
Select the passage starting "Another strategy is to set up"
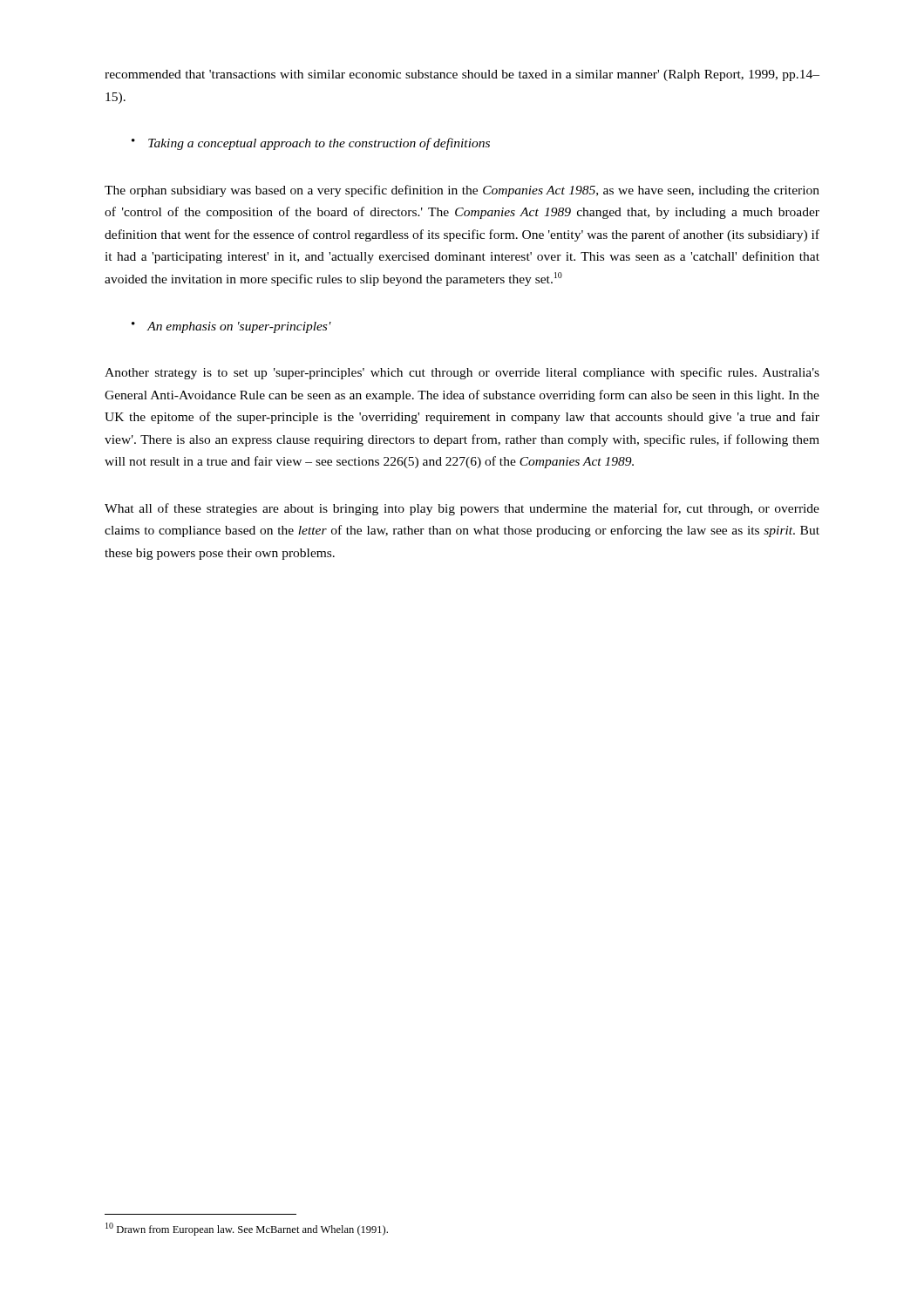coord(462,417)
